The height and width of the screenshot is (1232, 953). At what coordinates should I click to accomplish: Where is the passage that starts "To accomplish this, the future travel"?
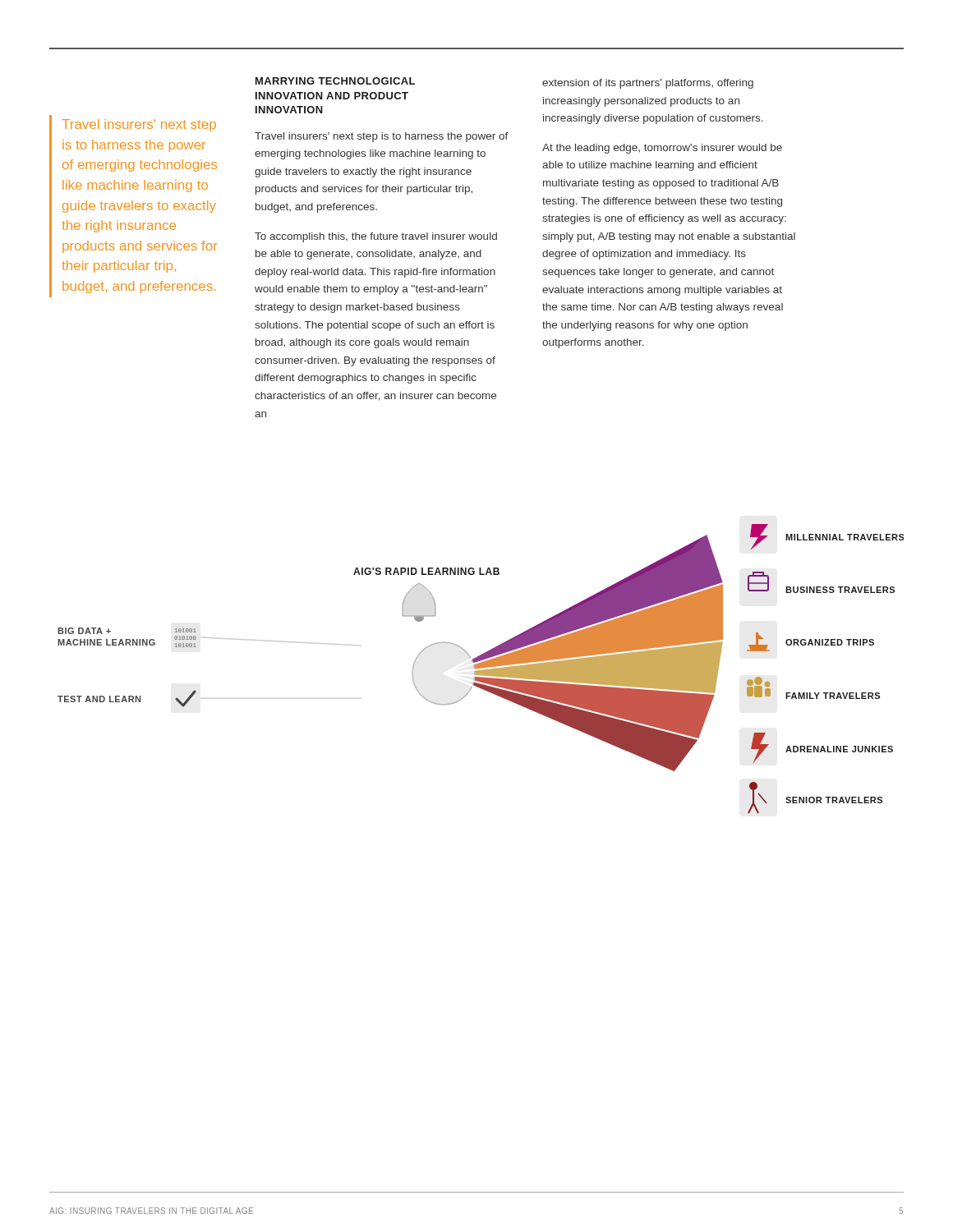pos(376,325)
